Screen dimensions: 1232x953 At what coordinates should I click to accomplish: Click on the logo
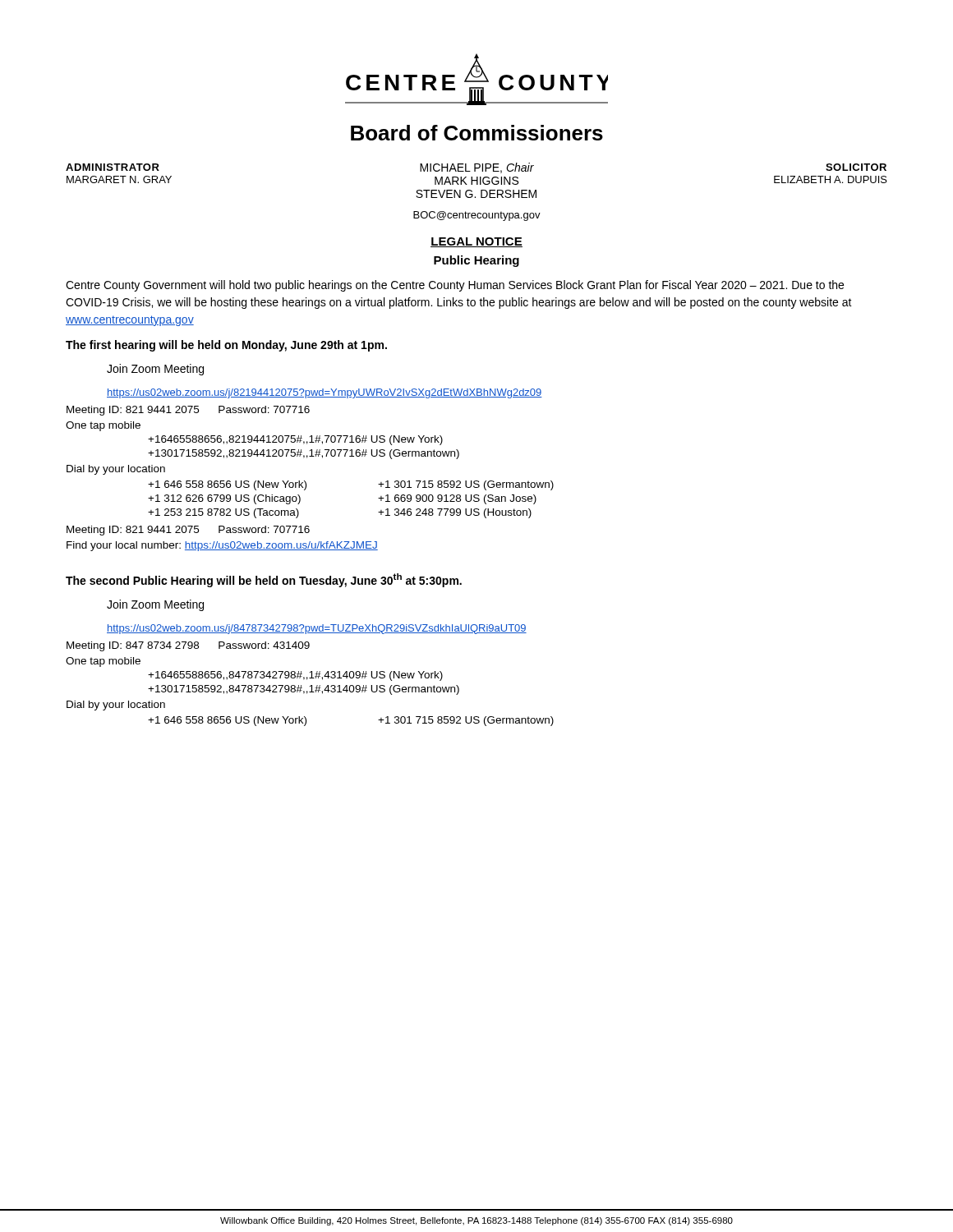point(476,71)
